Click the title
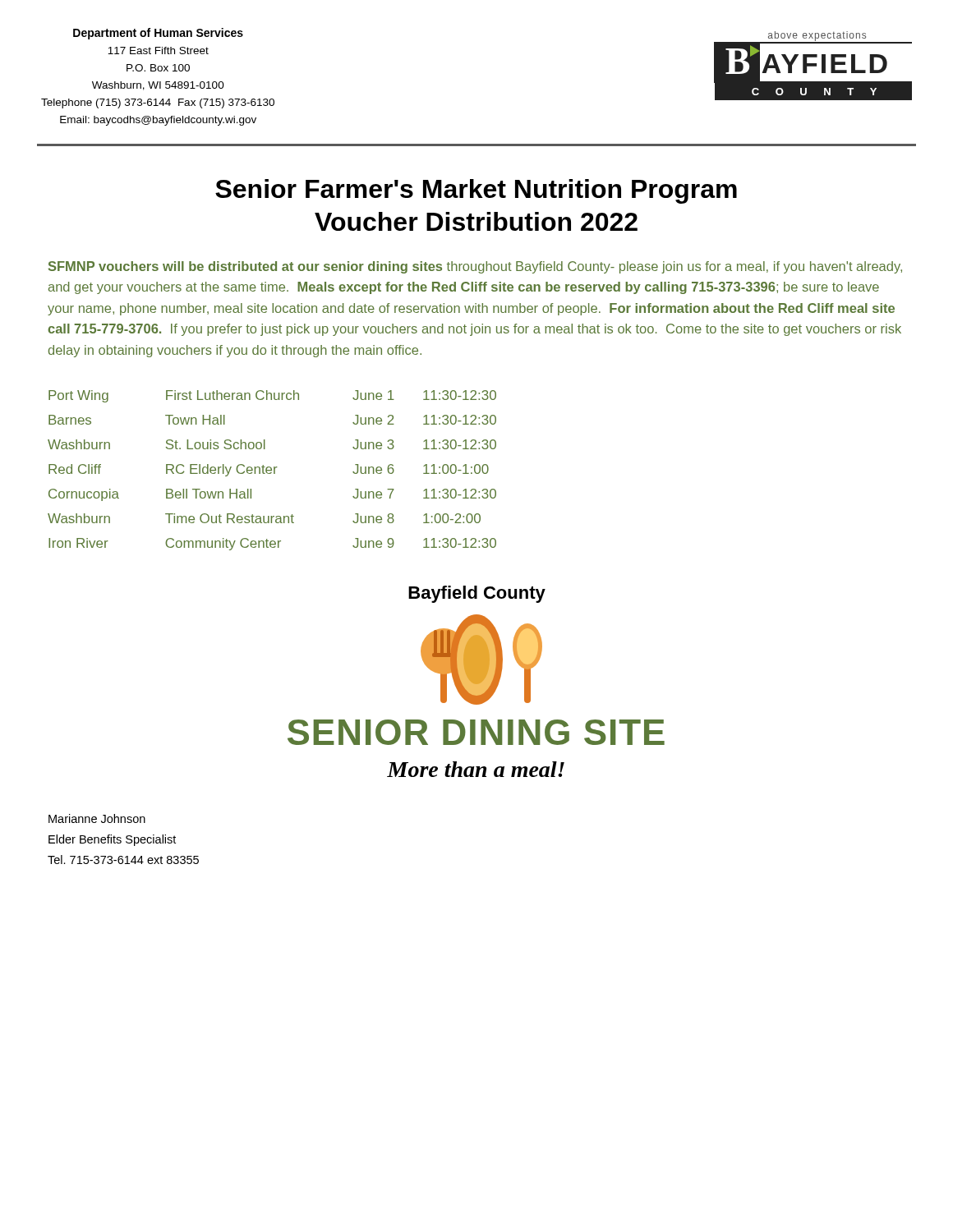Image resolution: width=953 pixels, height=1232 pixels. tap(476, 205)
